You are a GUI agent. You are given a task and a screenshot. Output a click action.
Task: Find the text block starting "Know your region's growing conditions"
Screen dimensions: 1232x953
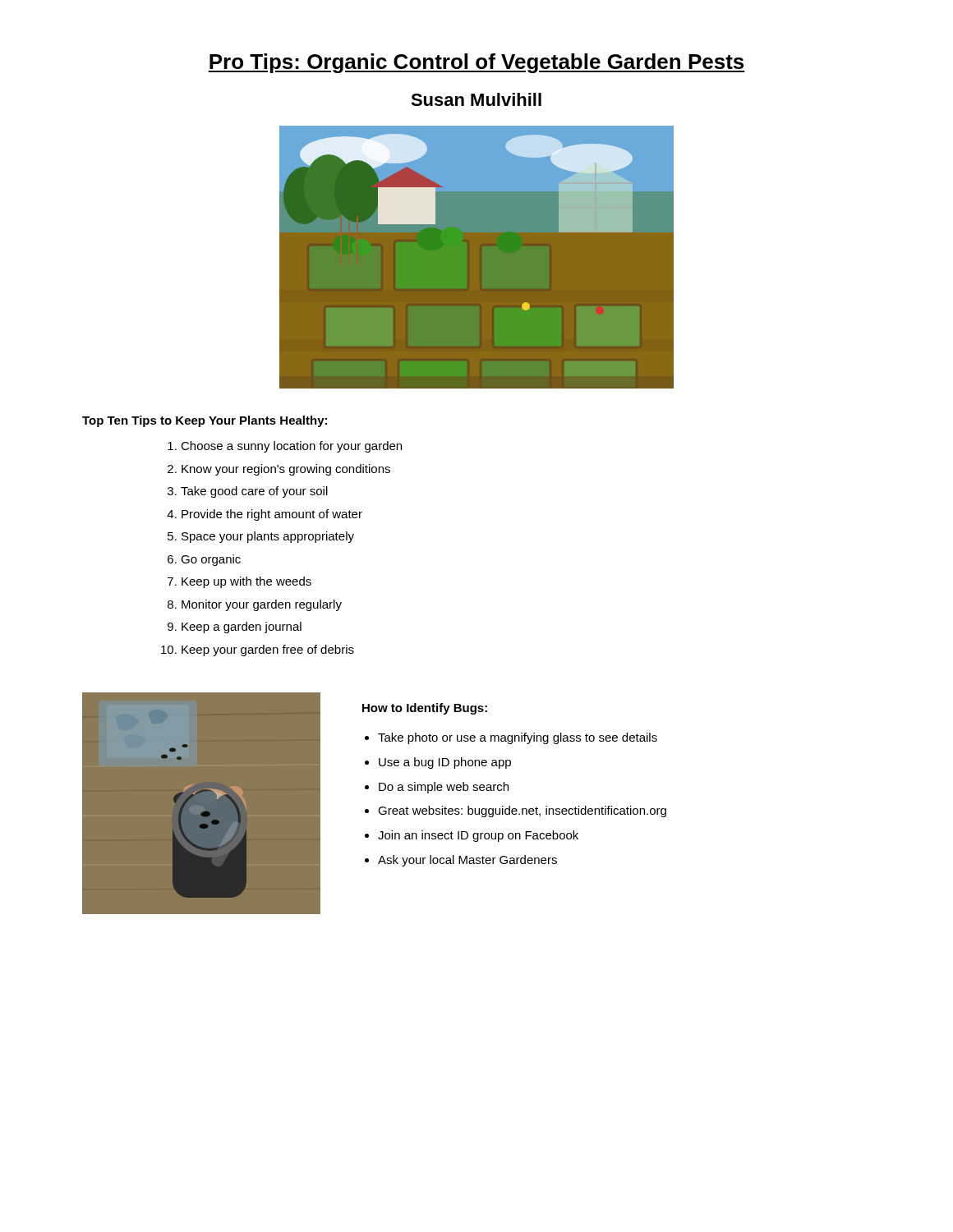click(x=286, y=468)
